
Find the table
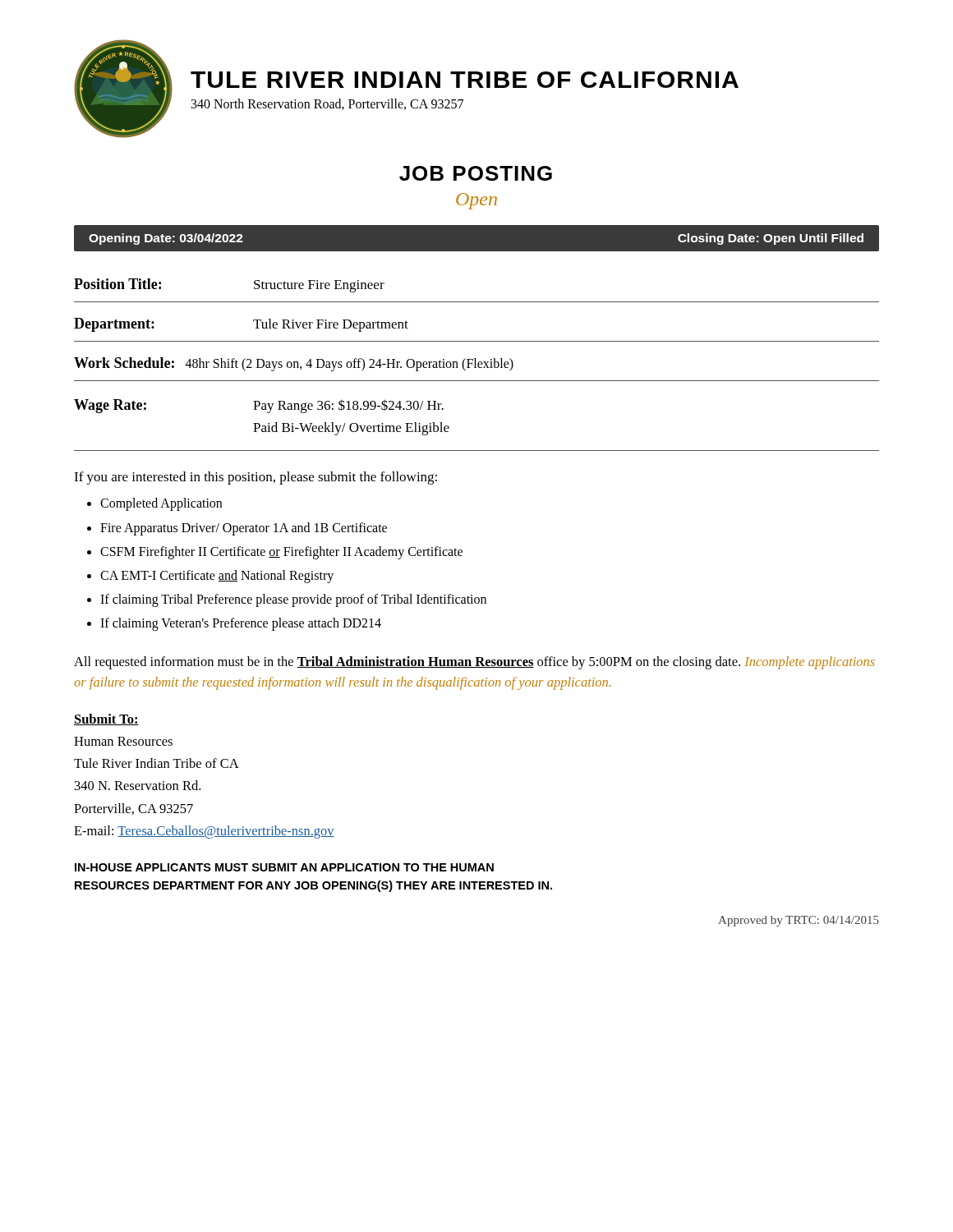[476, 364]
